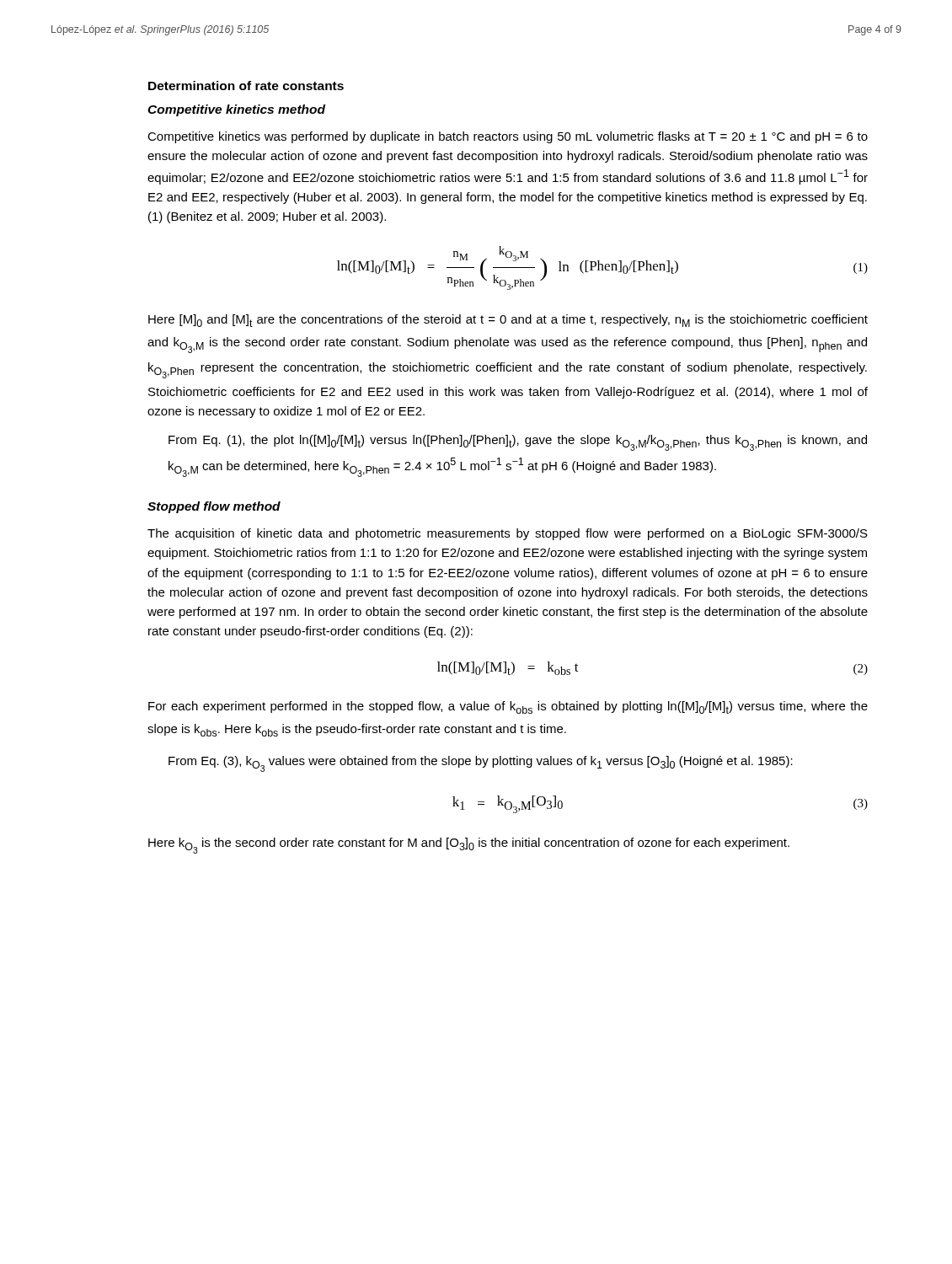Locate the block of text that opens with "Here [M]0 and [M]t are the concentrations"
The height and width of the screenshot is (1264, 952).
click(508, 365)
